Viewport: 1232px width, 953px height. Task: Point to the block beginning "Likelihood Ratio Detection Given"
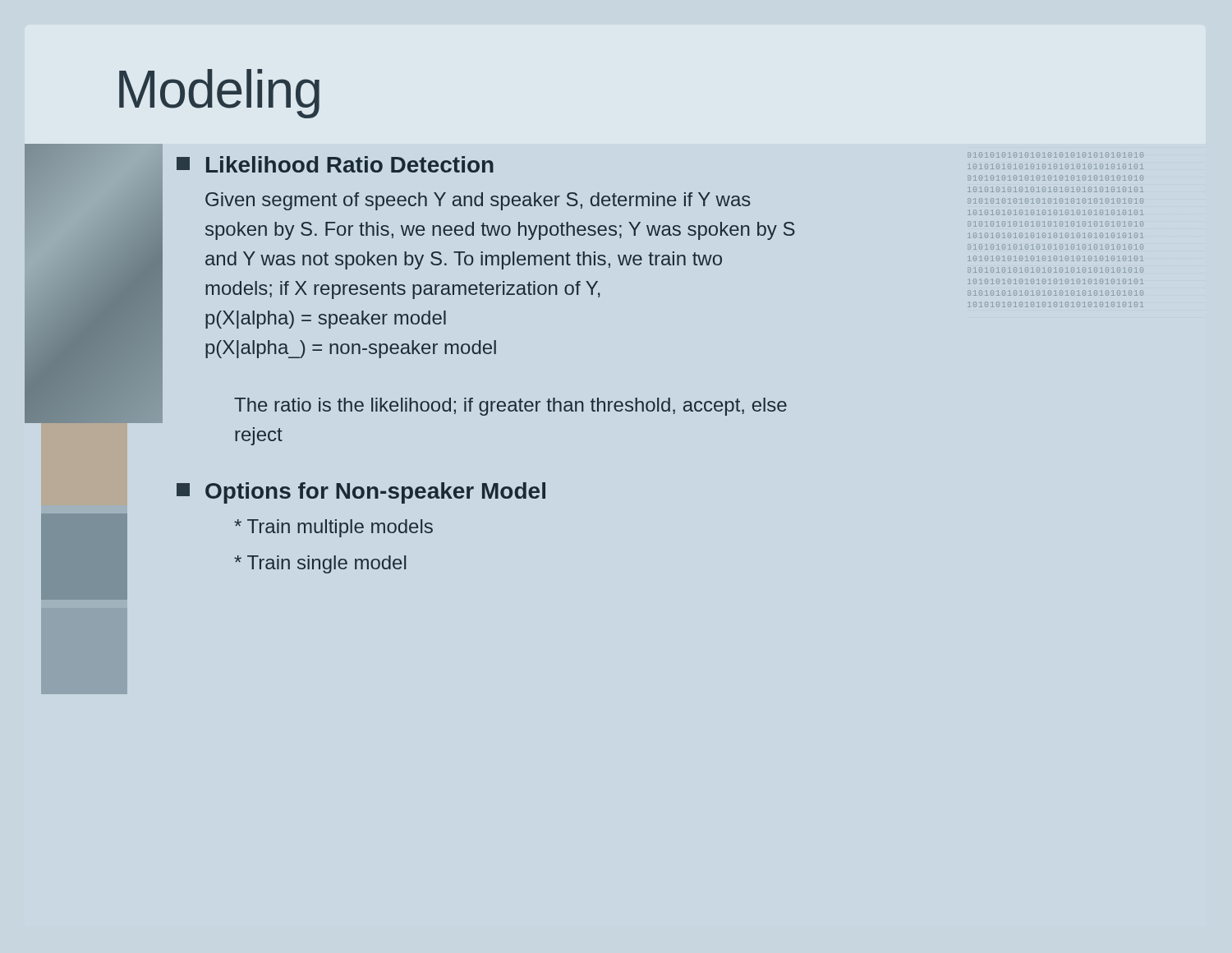click(x=679, y=263)
